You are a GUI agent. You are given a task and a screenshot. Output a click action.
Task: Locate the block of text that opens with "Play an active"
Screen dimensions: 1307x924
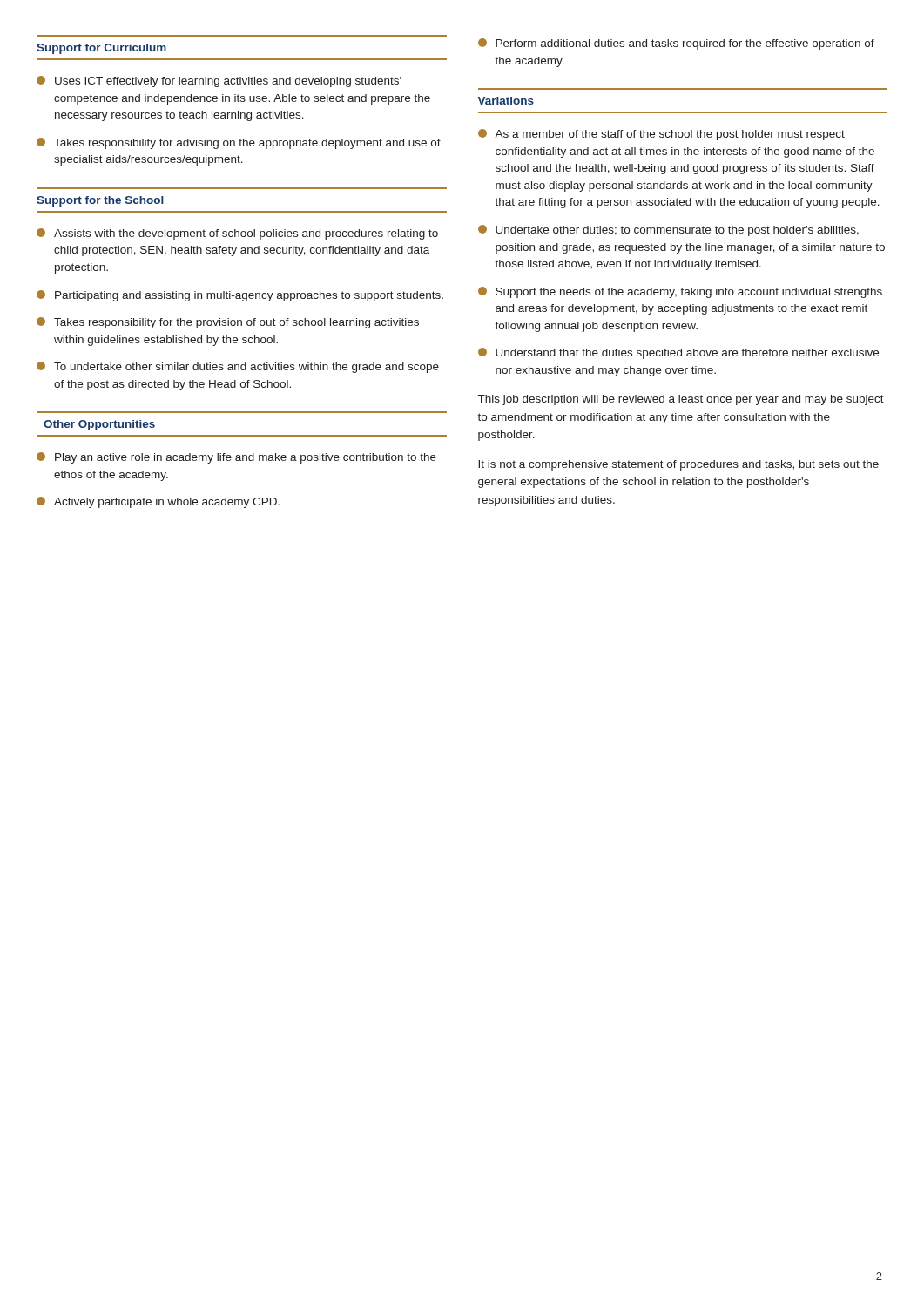click(241, 466)
